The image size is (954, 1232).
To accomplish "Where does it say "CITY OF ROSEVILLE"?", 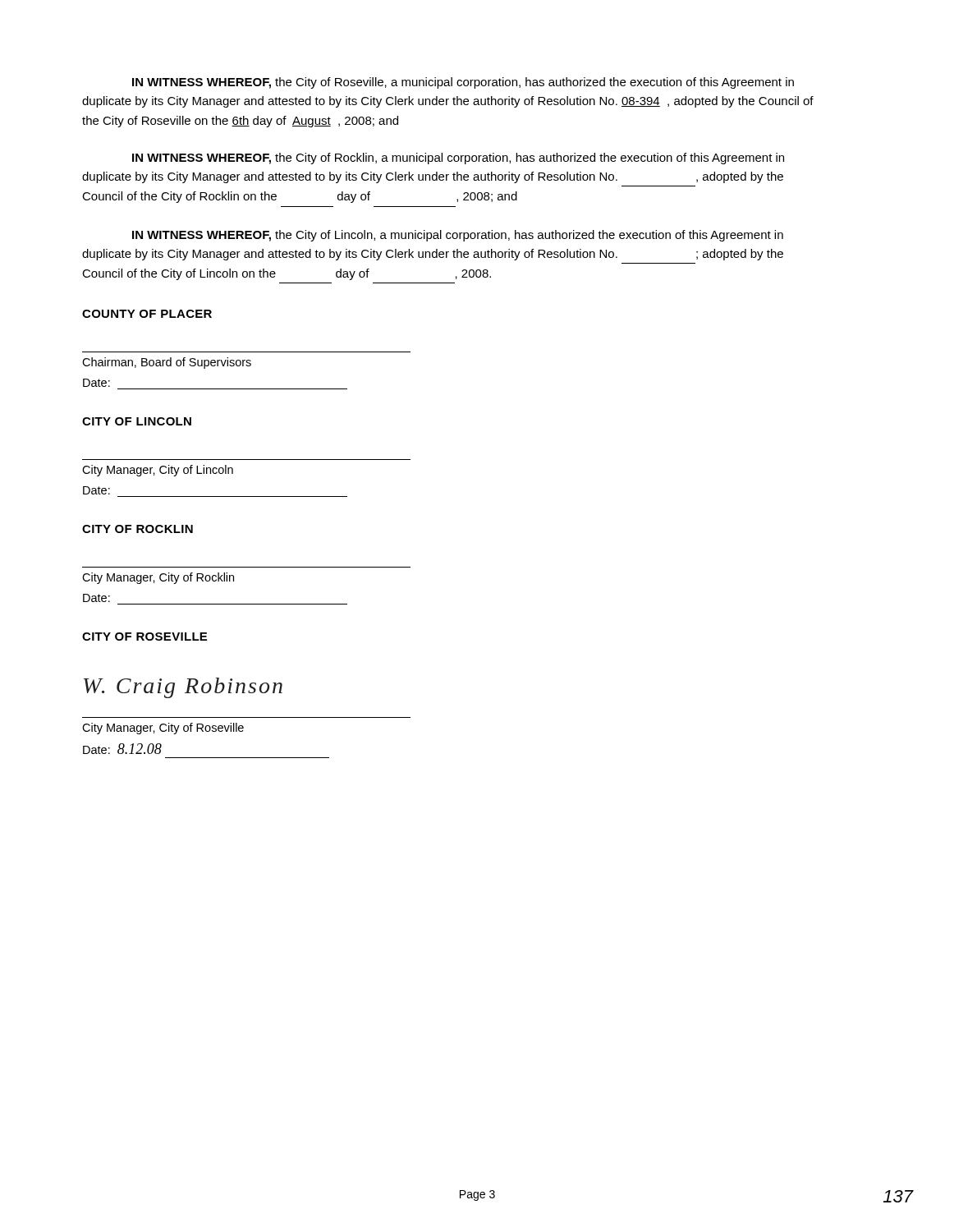I will [144, 637].
